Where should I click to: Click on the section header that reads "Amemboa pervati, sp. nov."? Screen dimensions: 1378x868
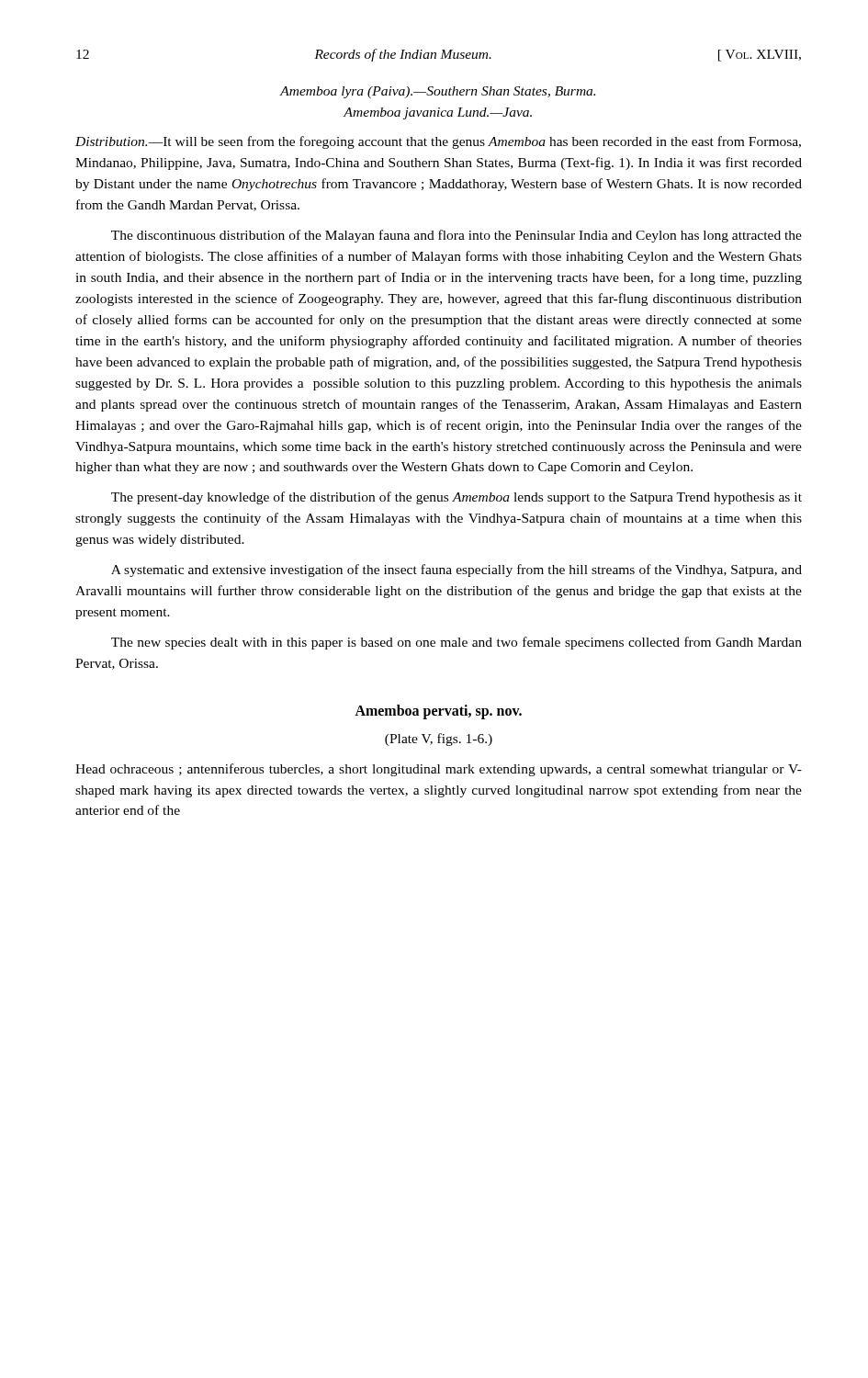pyautogui.click(x=439, y=710)
